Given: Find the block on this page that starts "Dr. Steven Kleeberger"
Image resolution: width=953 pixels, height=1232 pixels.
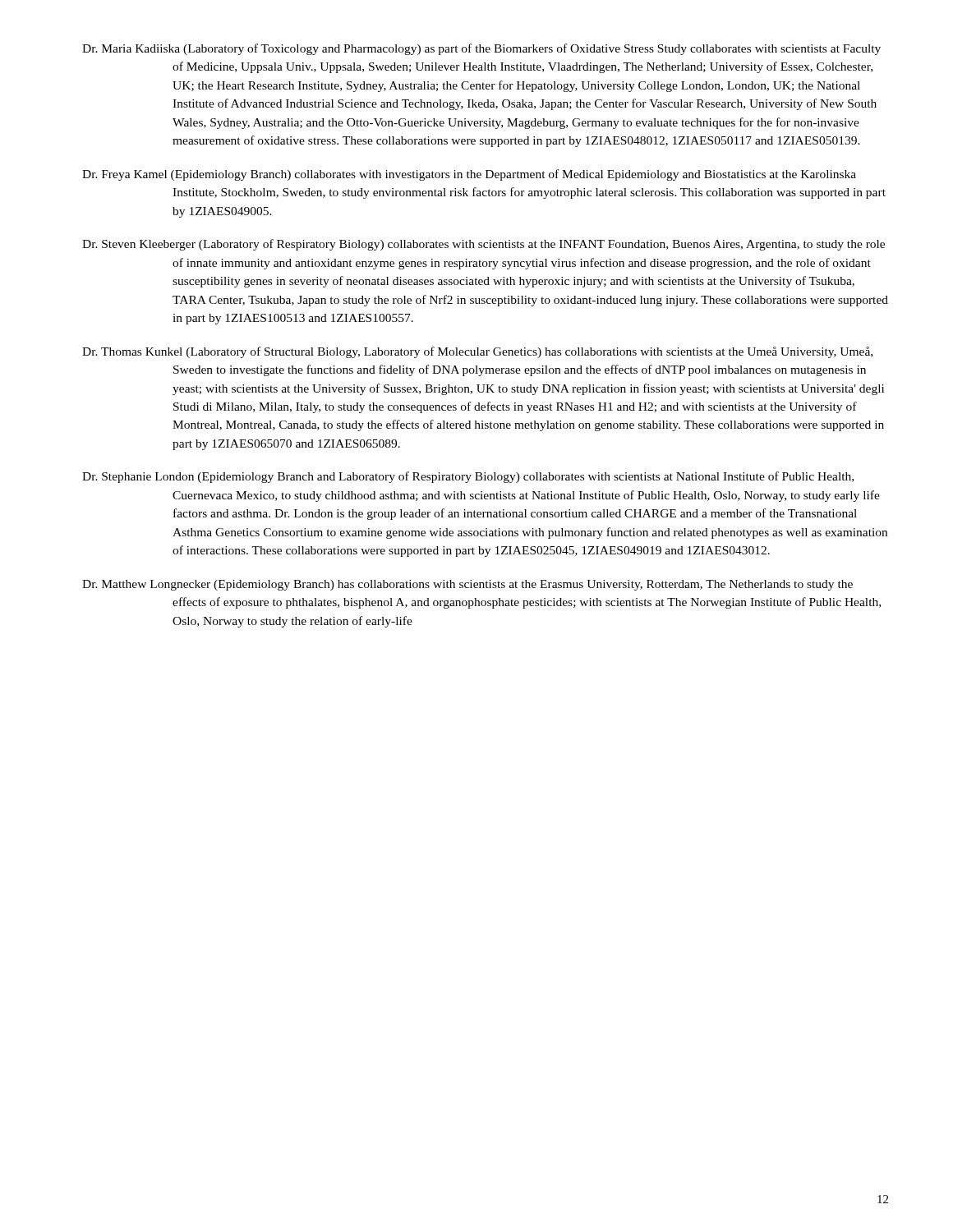Looking at the screenshot, I should tap(485, 281).
